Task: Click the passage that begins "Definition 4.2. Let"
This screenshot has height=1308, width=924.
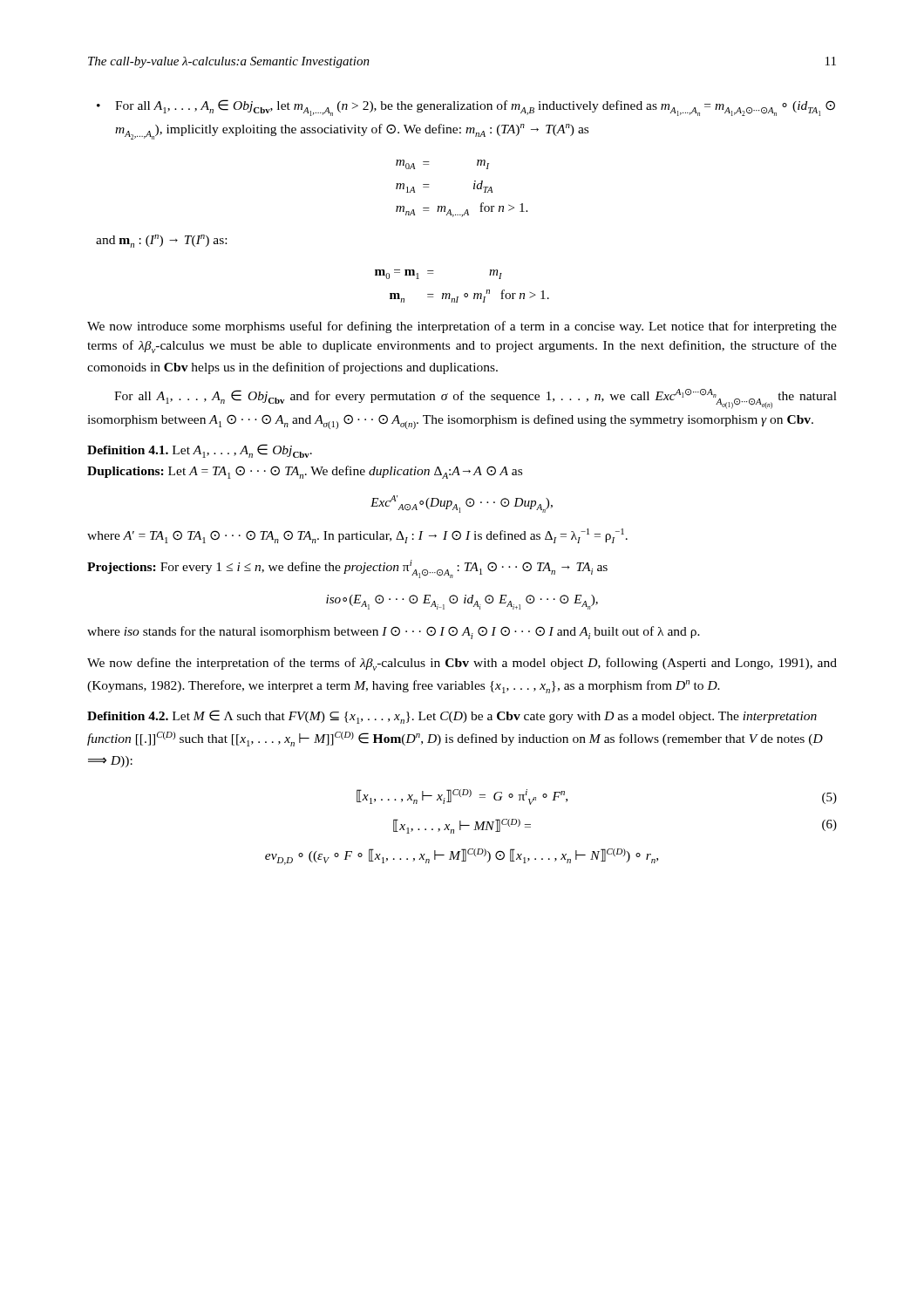Action: click(x=455, y=738)
